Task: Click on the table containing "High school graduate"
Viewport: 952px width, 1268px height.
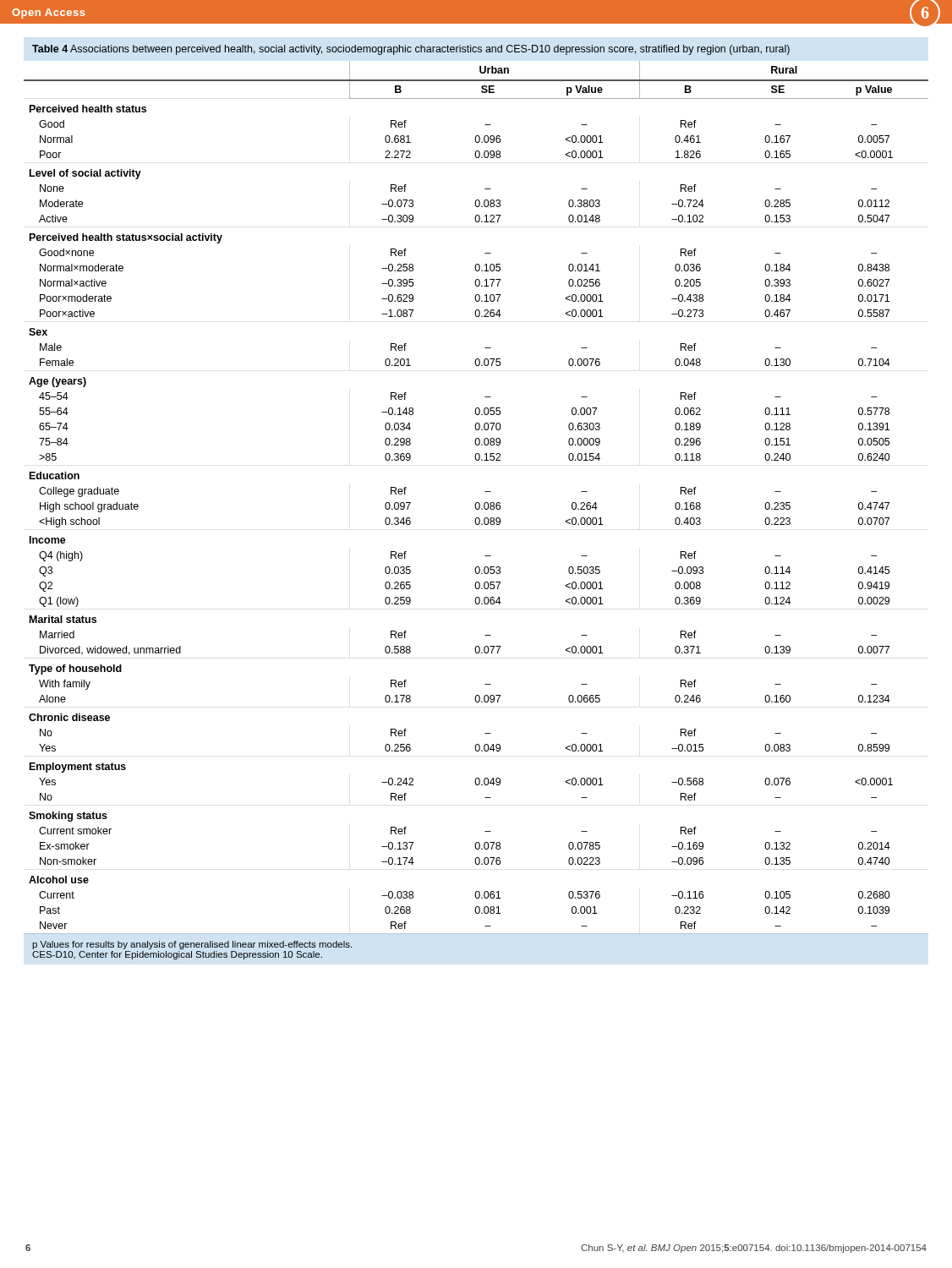Action: [x=476, y=497]
